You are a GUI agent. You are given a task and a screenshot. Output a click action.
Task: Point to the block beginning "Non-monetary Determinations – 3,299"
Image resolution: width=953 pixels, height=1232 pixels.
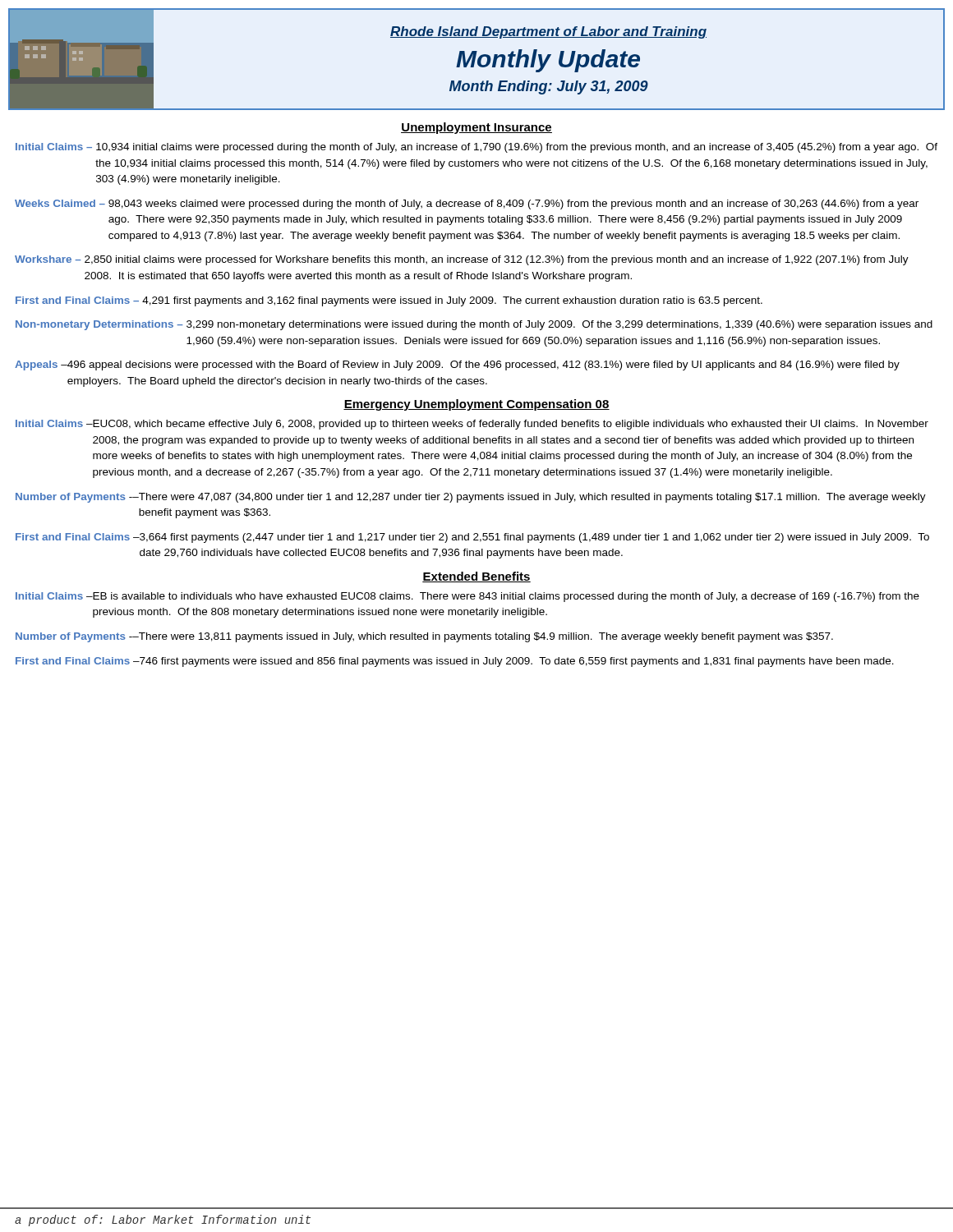point(476,332)
